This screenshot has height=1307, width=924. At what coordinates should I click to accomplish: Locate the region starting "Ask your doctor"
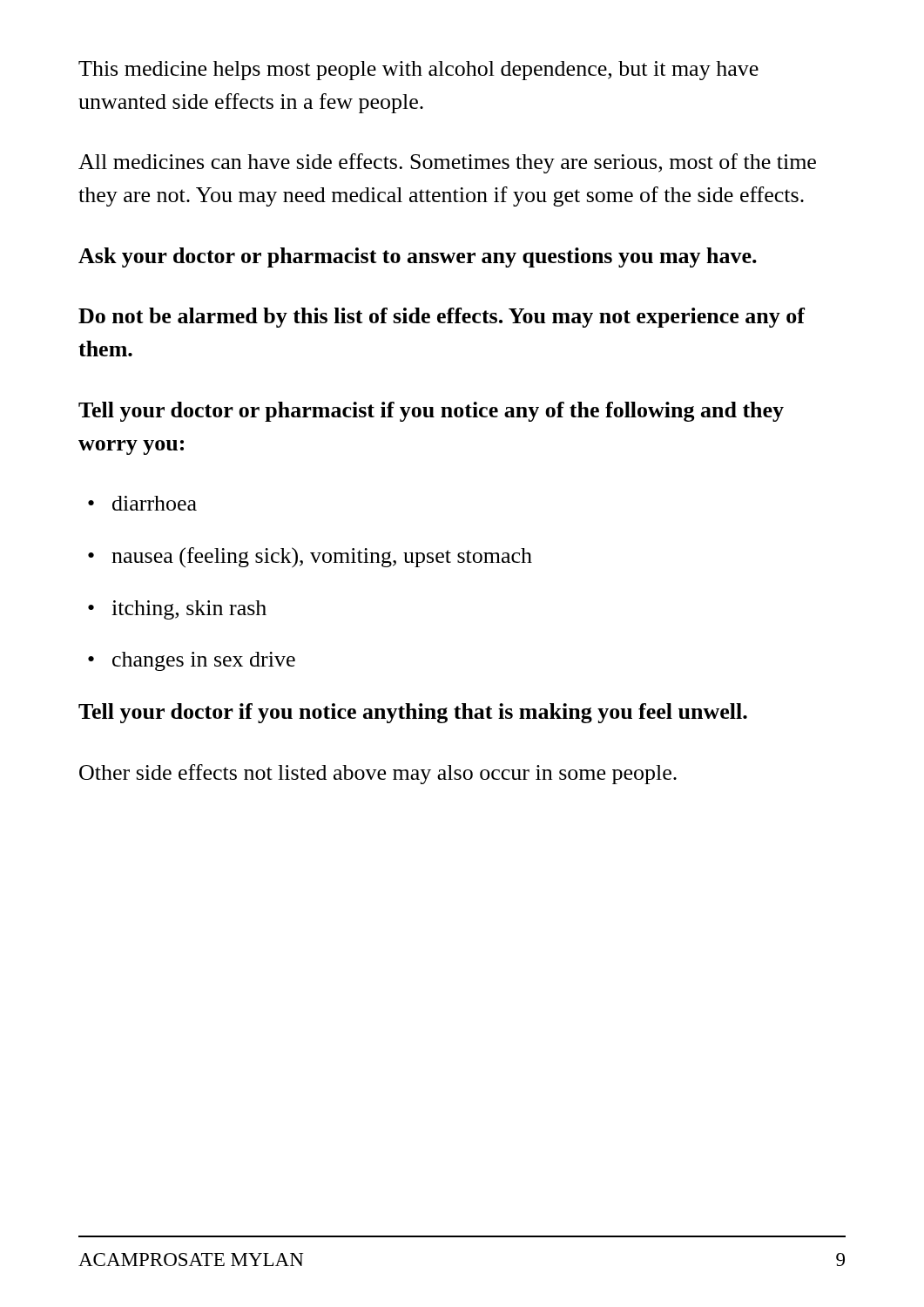pos(418,256)
